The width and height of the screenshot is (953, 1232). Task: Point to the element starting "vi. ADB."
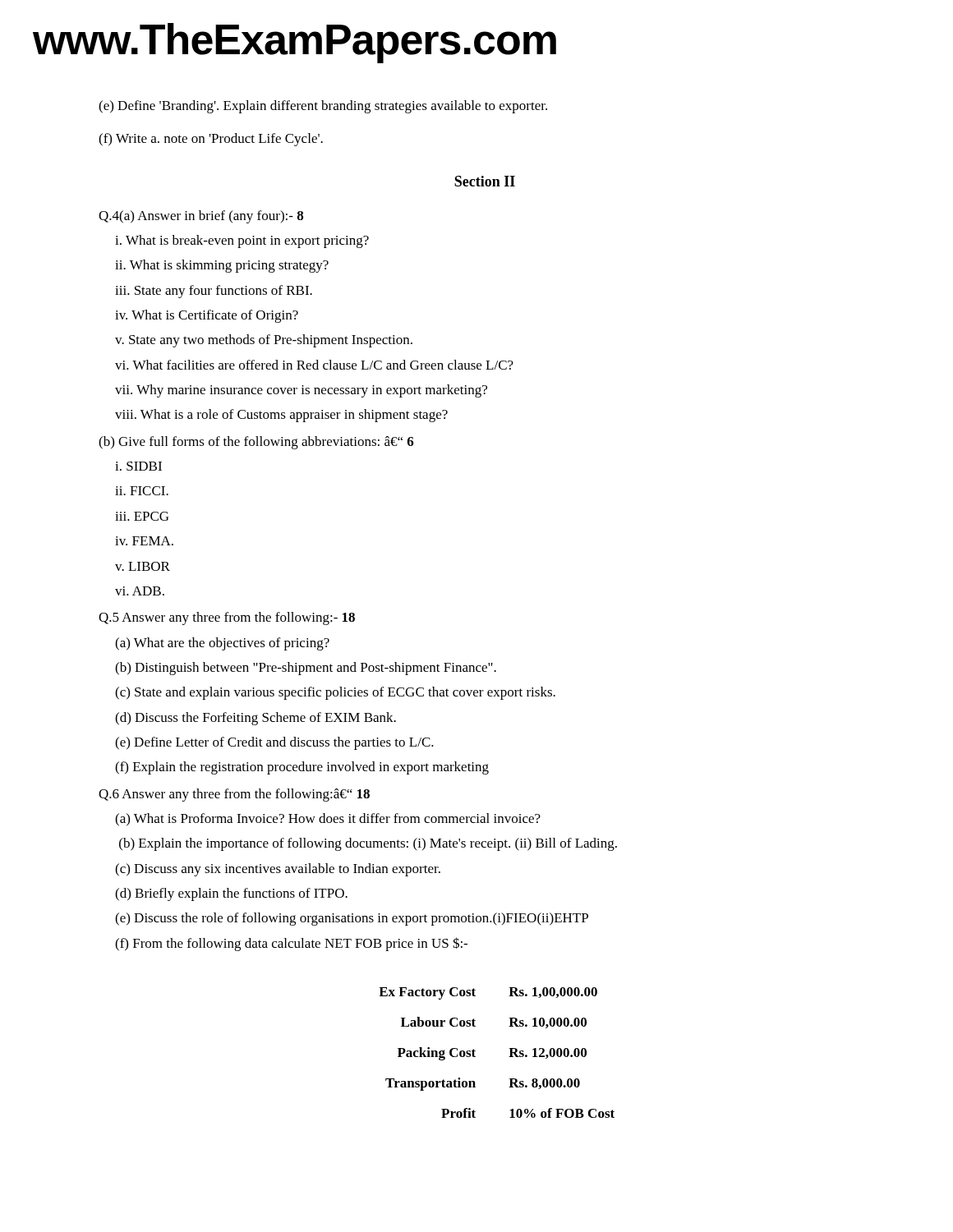click(x=140, y=591)
